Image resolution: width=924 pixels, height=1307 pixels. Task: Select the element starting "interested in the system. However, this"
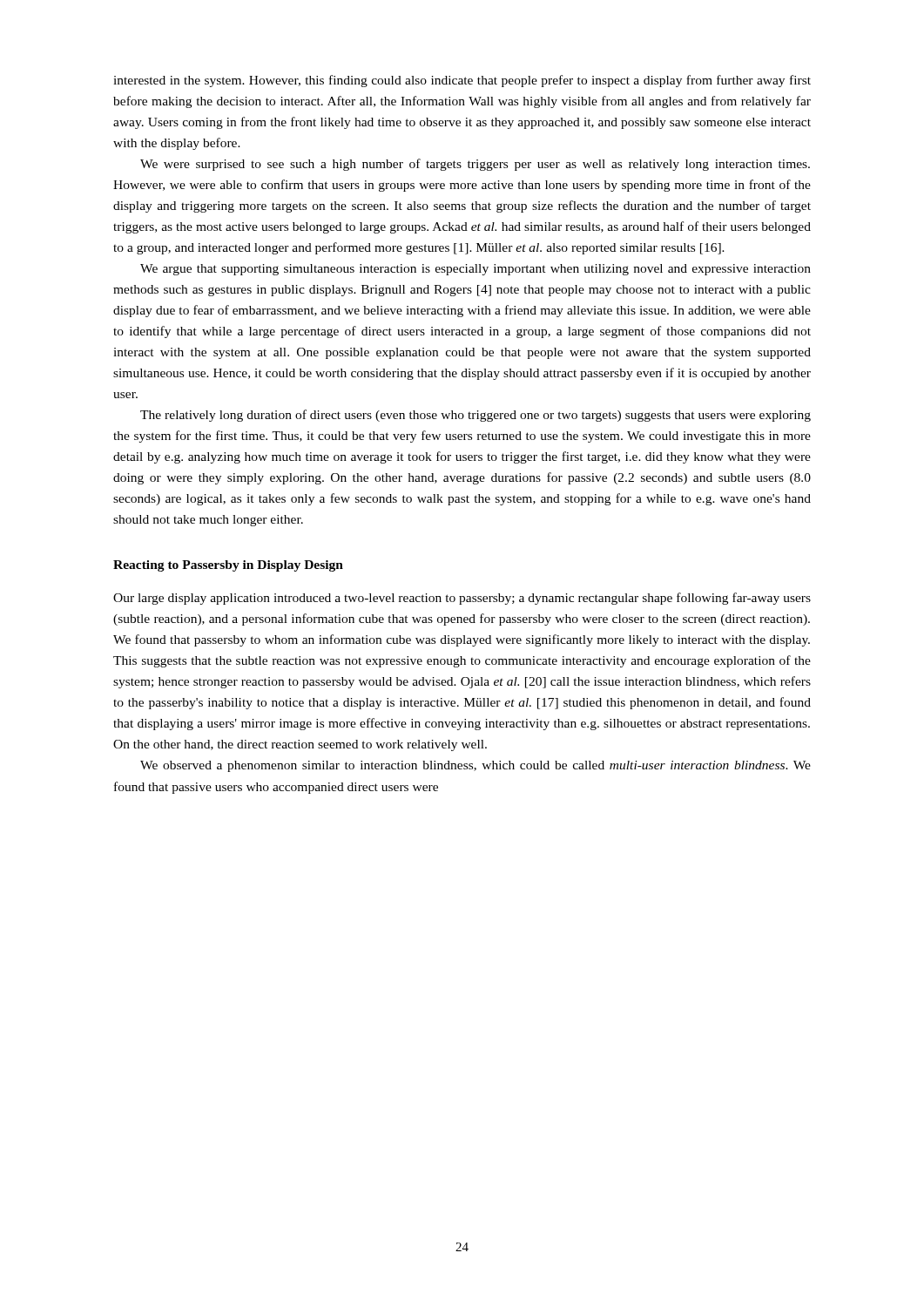462,112
